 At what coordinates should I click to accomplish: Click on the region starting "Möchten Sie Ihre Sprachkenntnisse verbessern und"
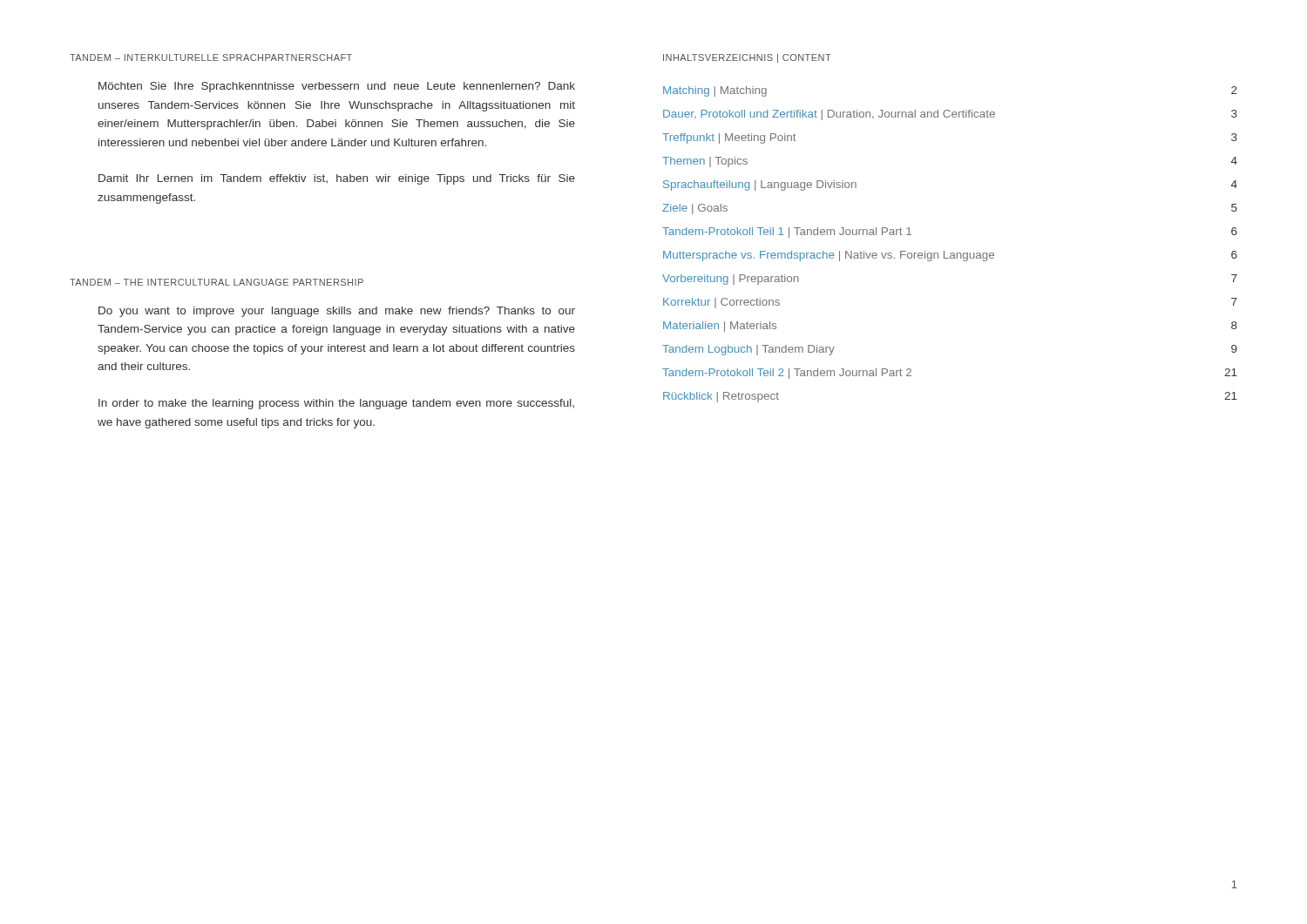coord(336,114)
